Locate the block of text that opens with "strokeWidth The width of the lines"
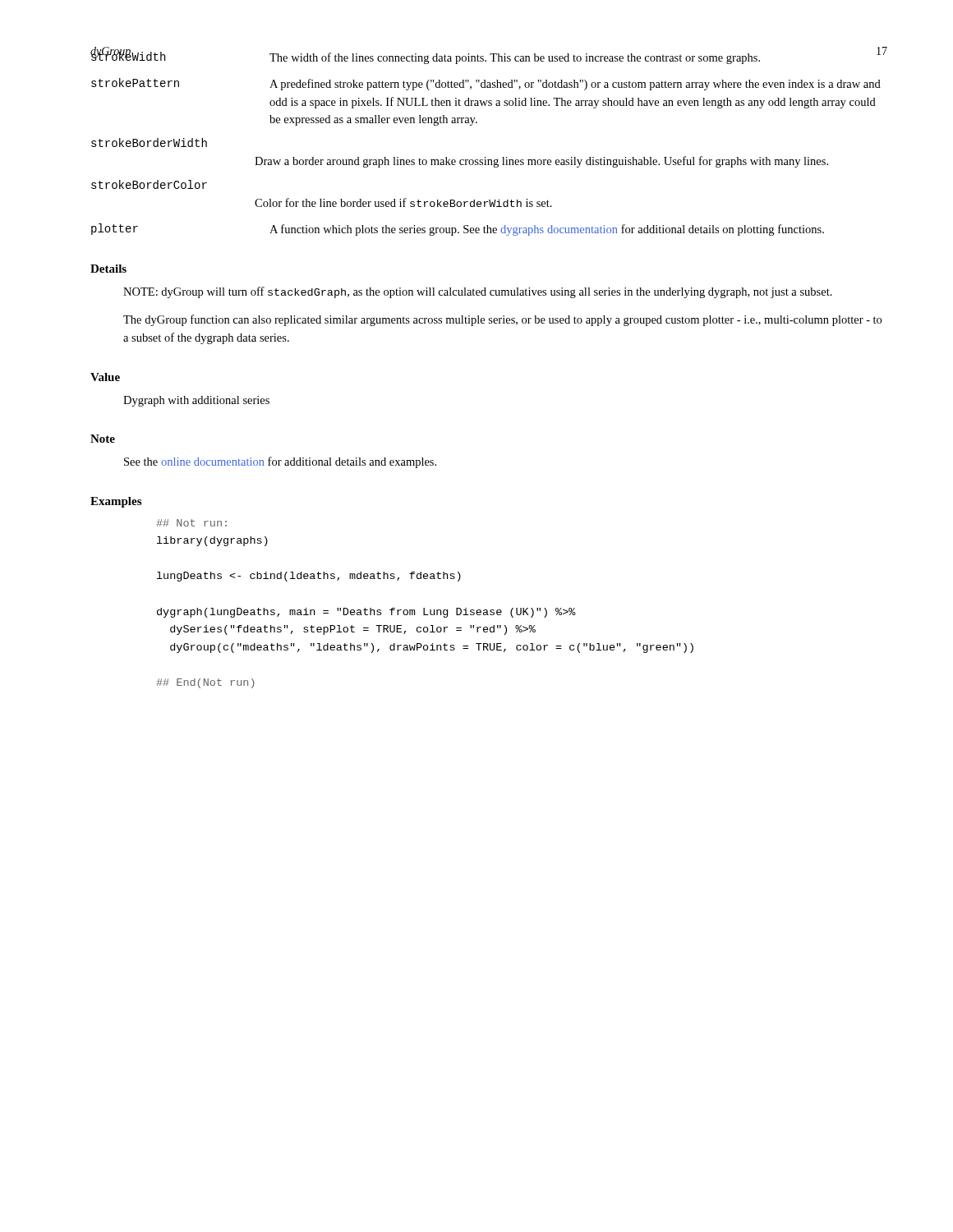Screen dimensions: 1232x953 pos(489,58)
